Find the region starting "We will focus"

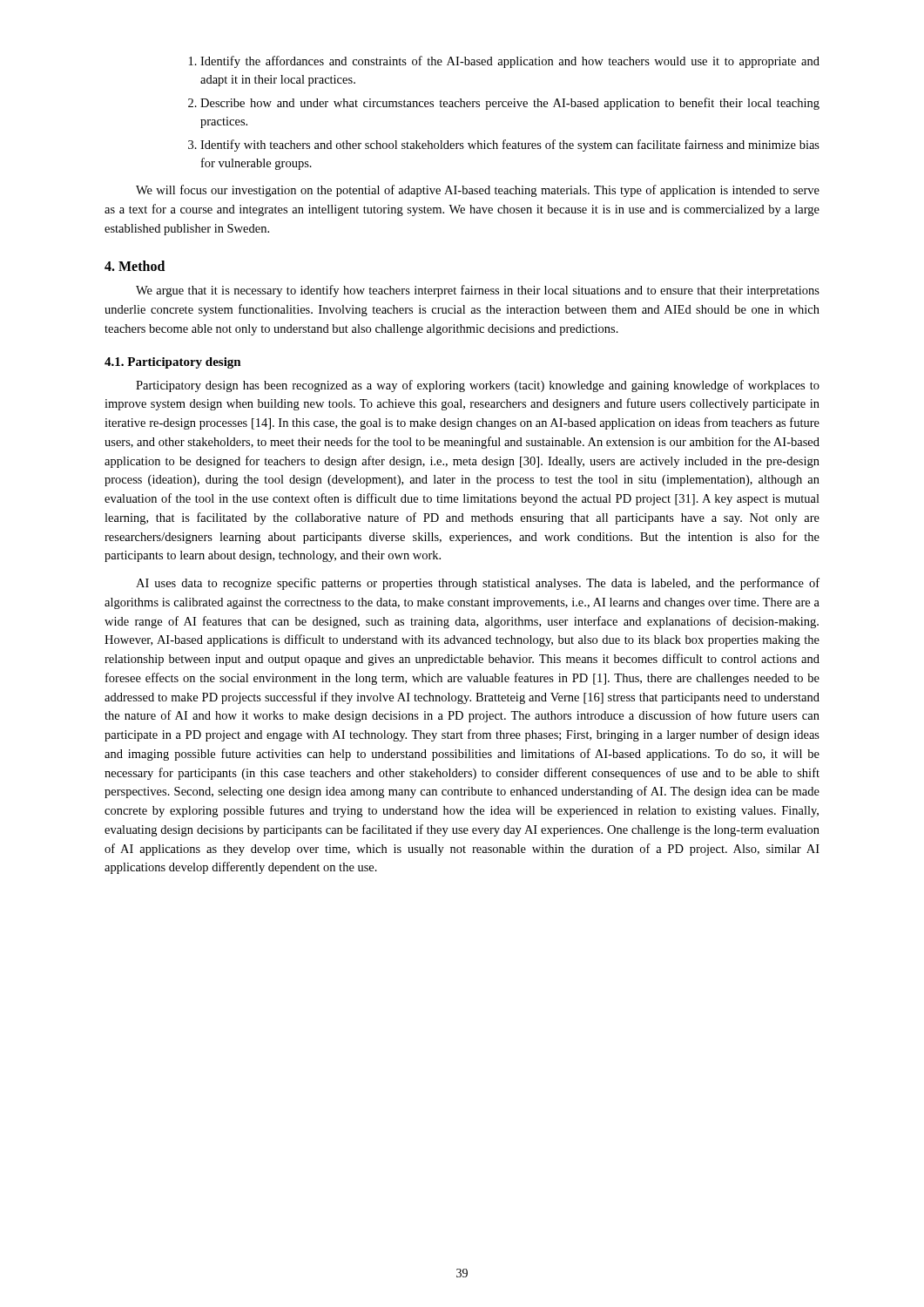tap(462, 210)
